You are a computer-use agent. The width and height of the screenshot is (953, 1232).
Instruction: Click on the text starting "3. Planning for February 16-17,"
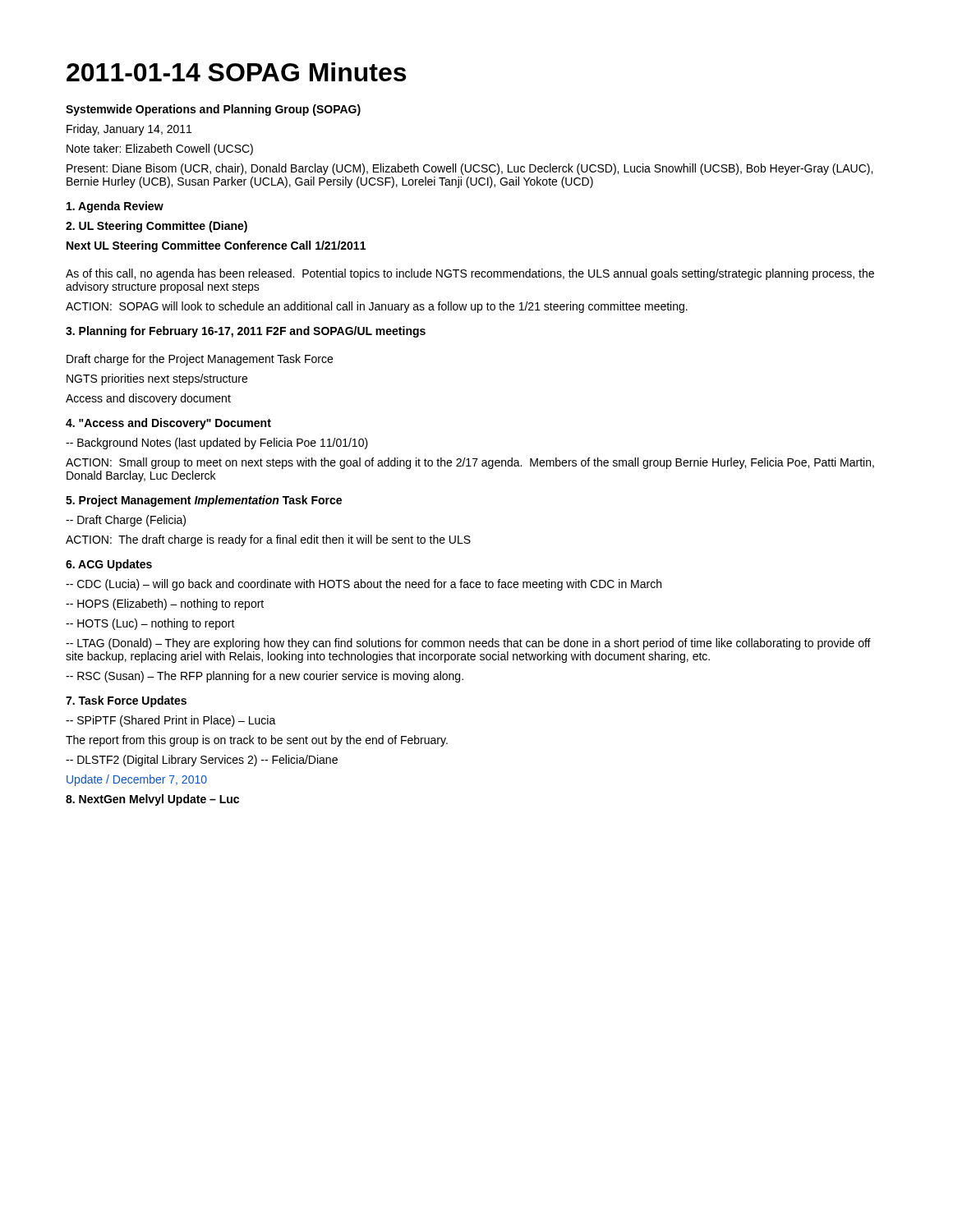[x=246, y=331]
